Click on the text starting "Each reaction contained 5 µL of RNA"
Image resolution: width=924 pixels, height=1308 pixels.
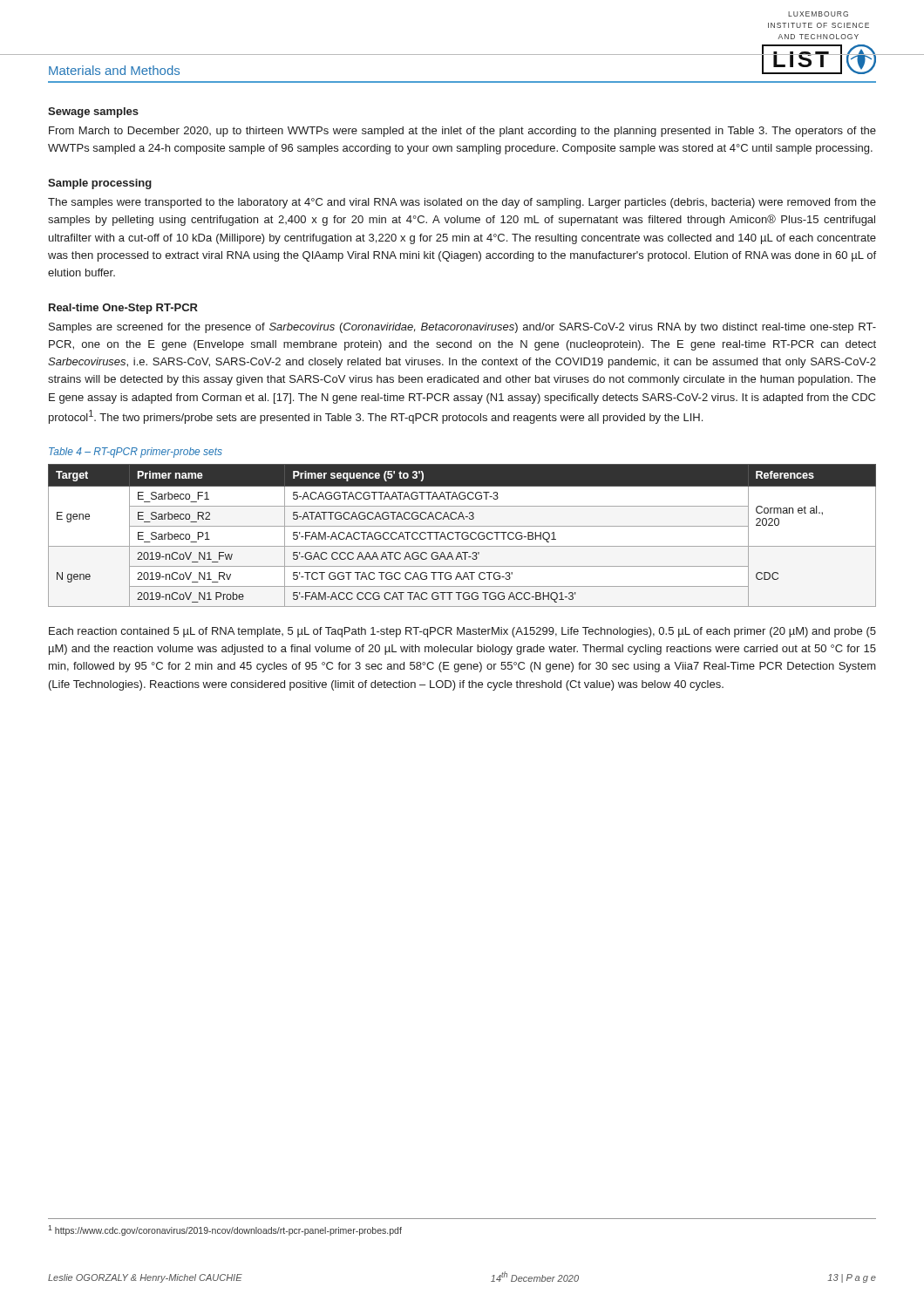462,657
